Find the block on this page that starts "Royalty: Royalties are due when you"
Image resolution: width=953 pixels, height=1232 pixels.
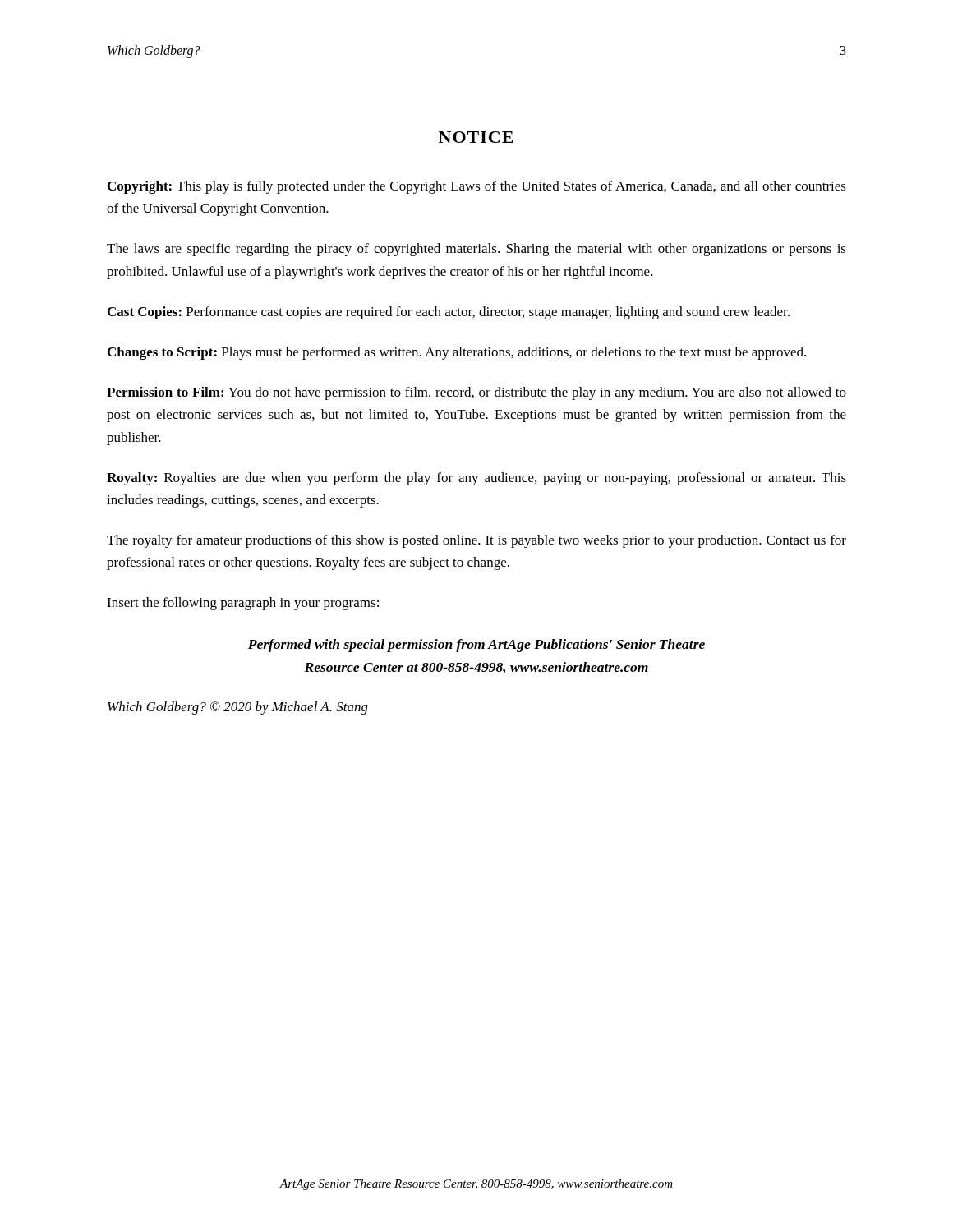[x=476, y=488]
